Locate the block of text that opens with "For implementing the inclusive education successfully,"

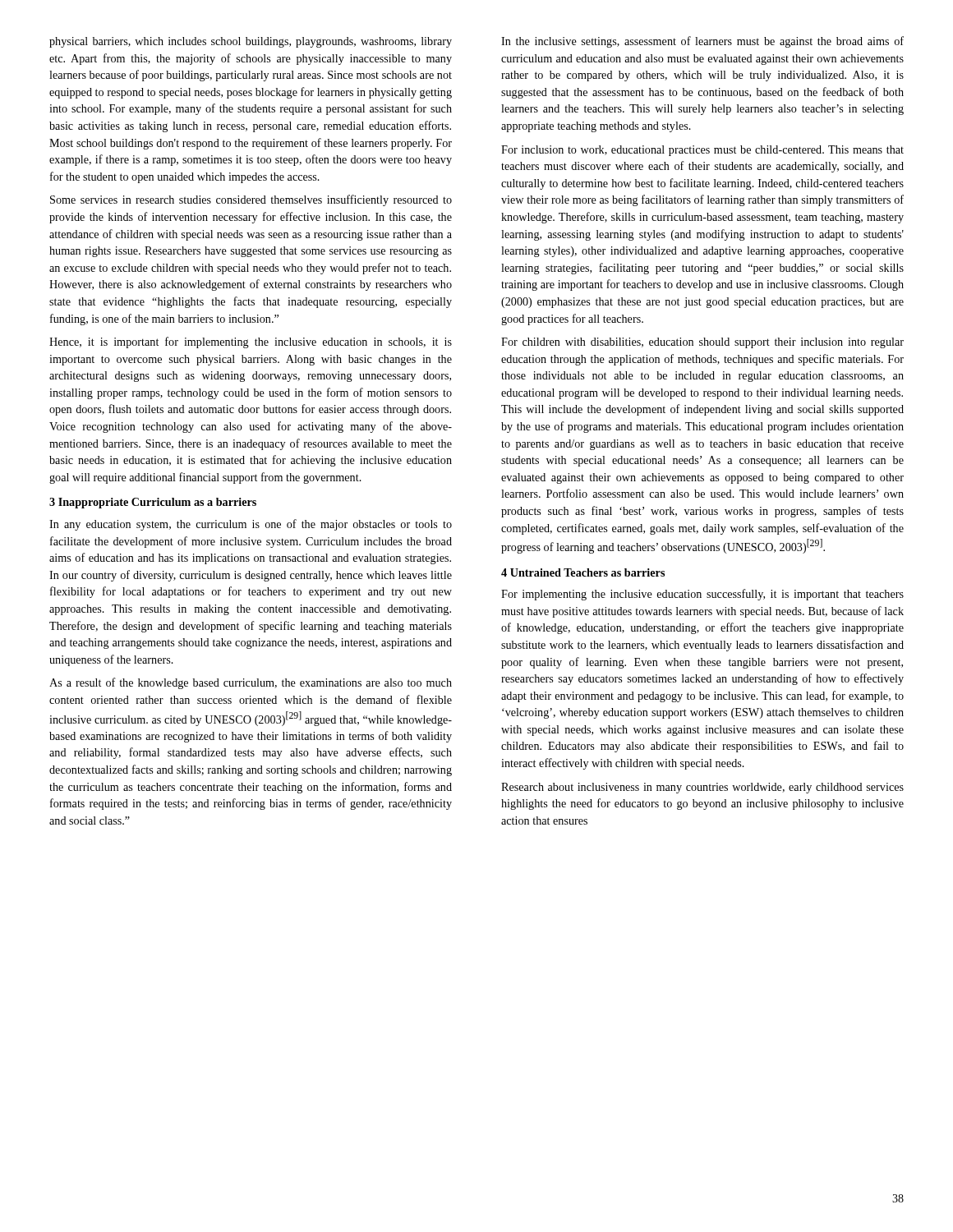(702, 679)
